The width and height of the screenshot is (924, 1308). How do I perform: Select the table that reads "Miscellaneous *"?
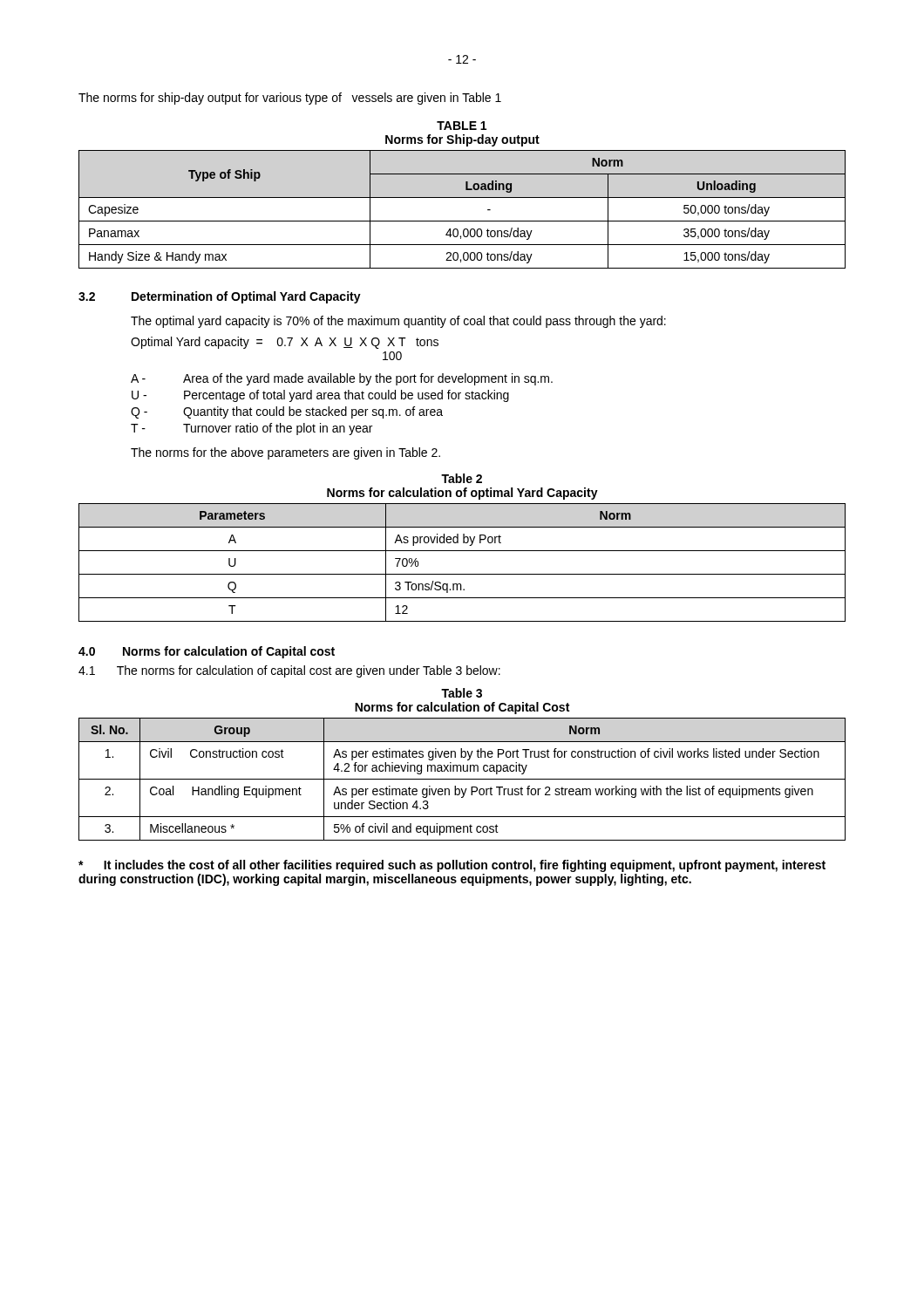coord(462,779)
